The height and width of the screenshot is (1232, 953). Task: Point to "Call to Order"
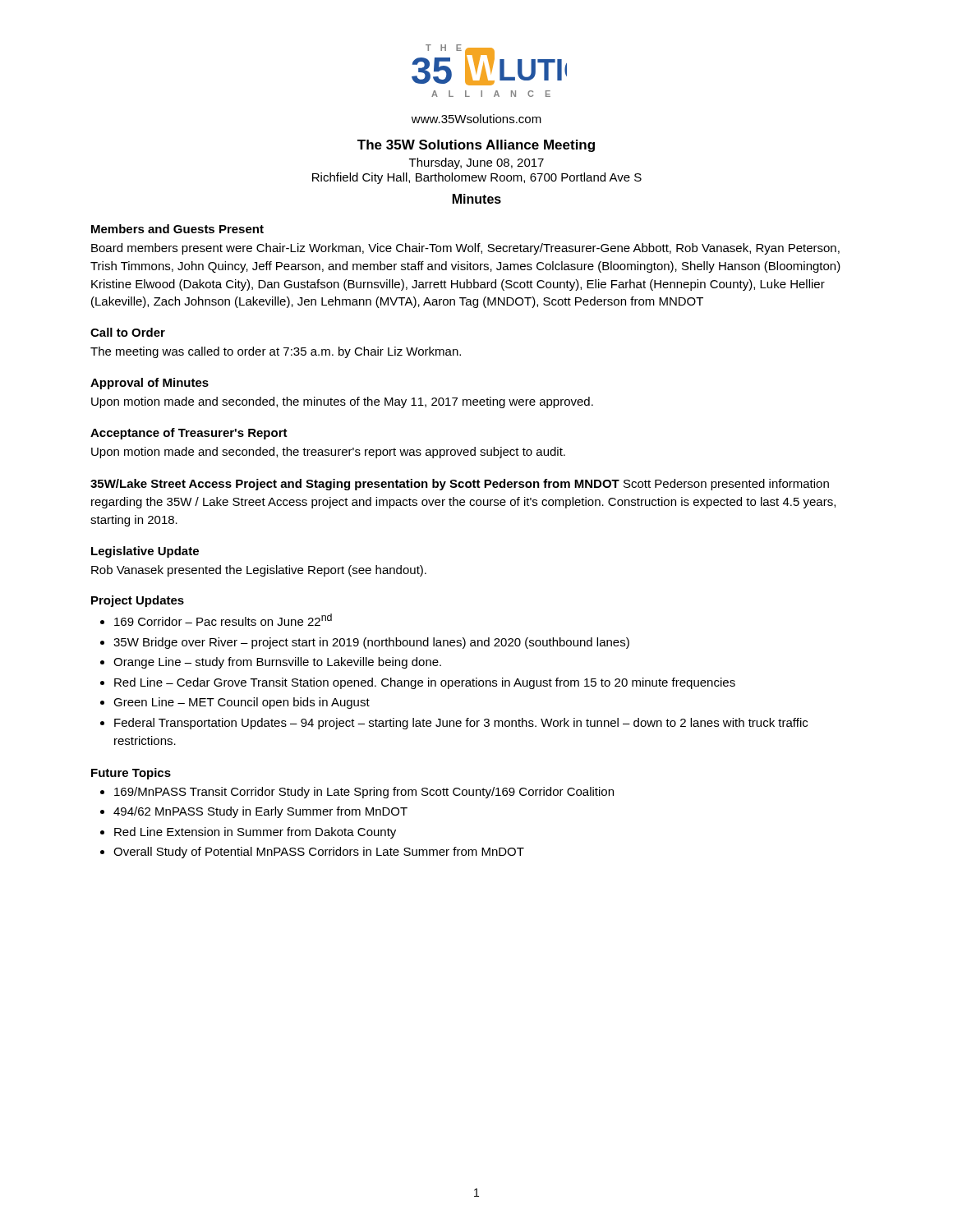pos(128,332)
